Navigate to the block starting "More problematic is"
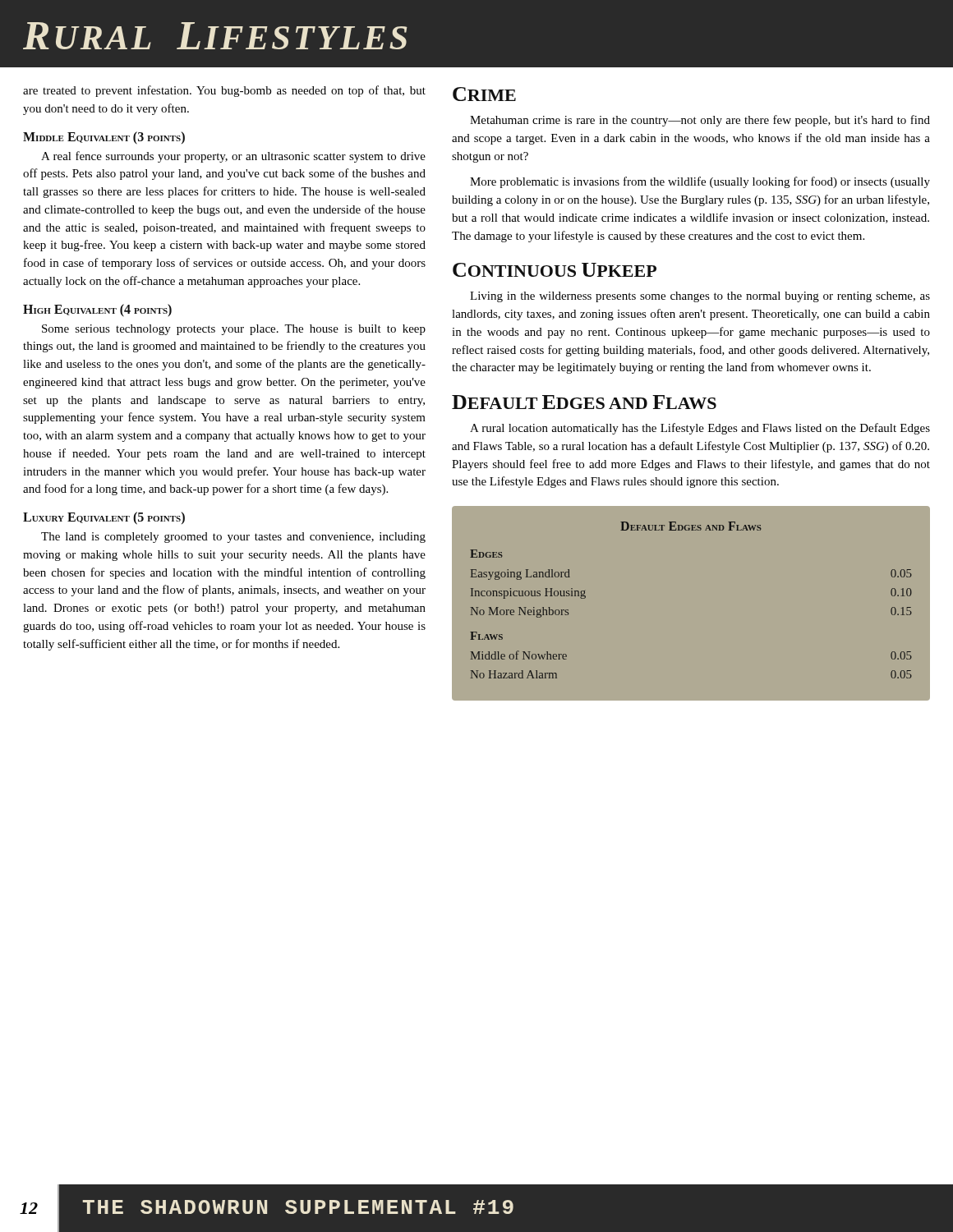Screen dimensions: 1232x953 tap(691, 209)
